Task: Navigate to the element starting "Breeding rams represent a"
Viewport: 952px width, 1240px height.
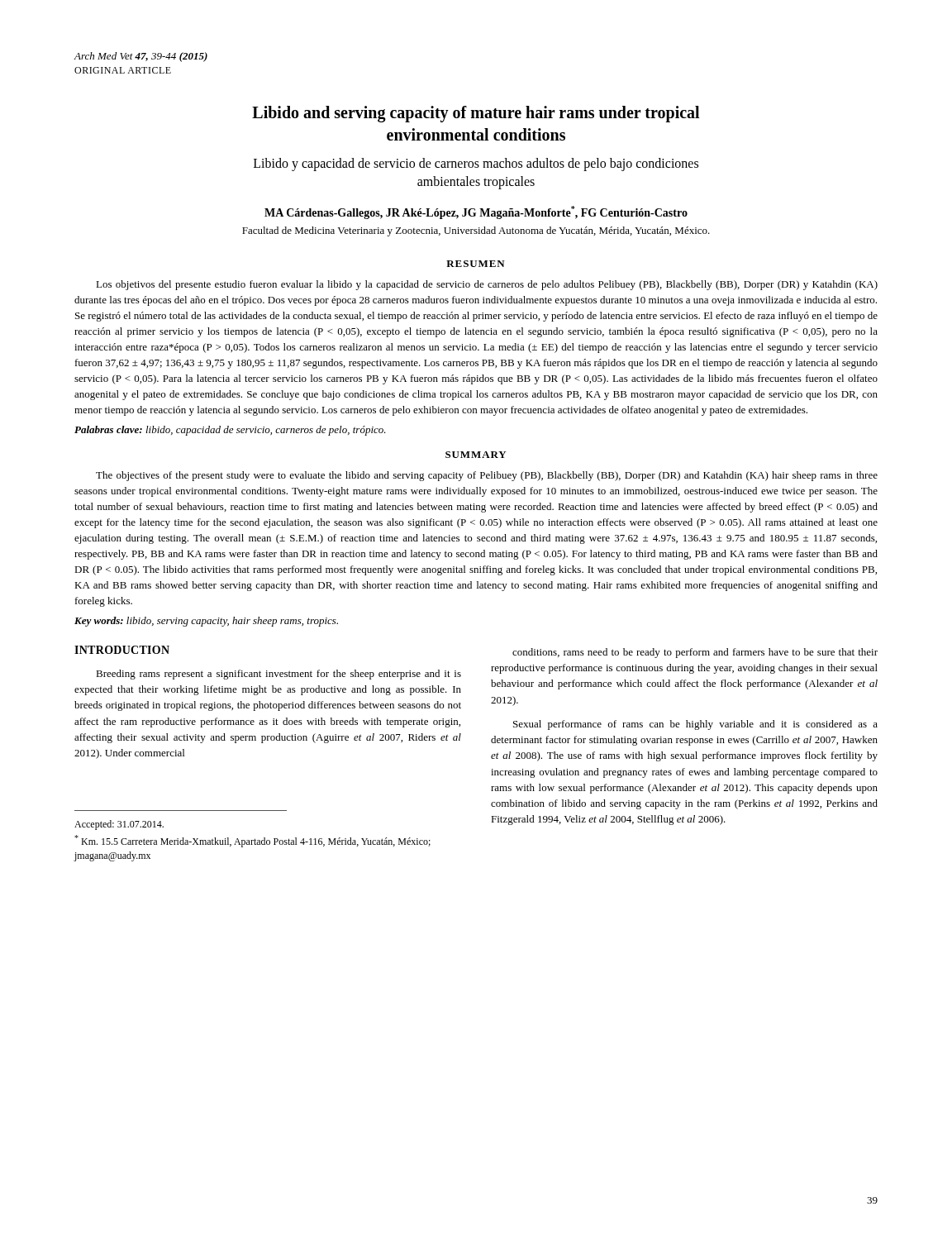Action: (268, 713)
